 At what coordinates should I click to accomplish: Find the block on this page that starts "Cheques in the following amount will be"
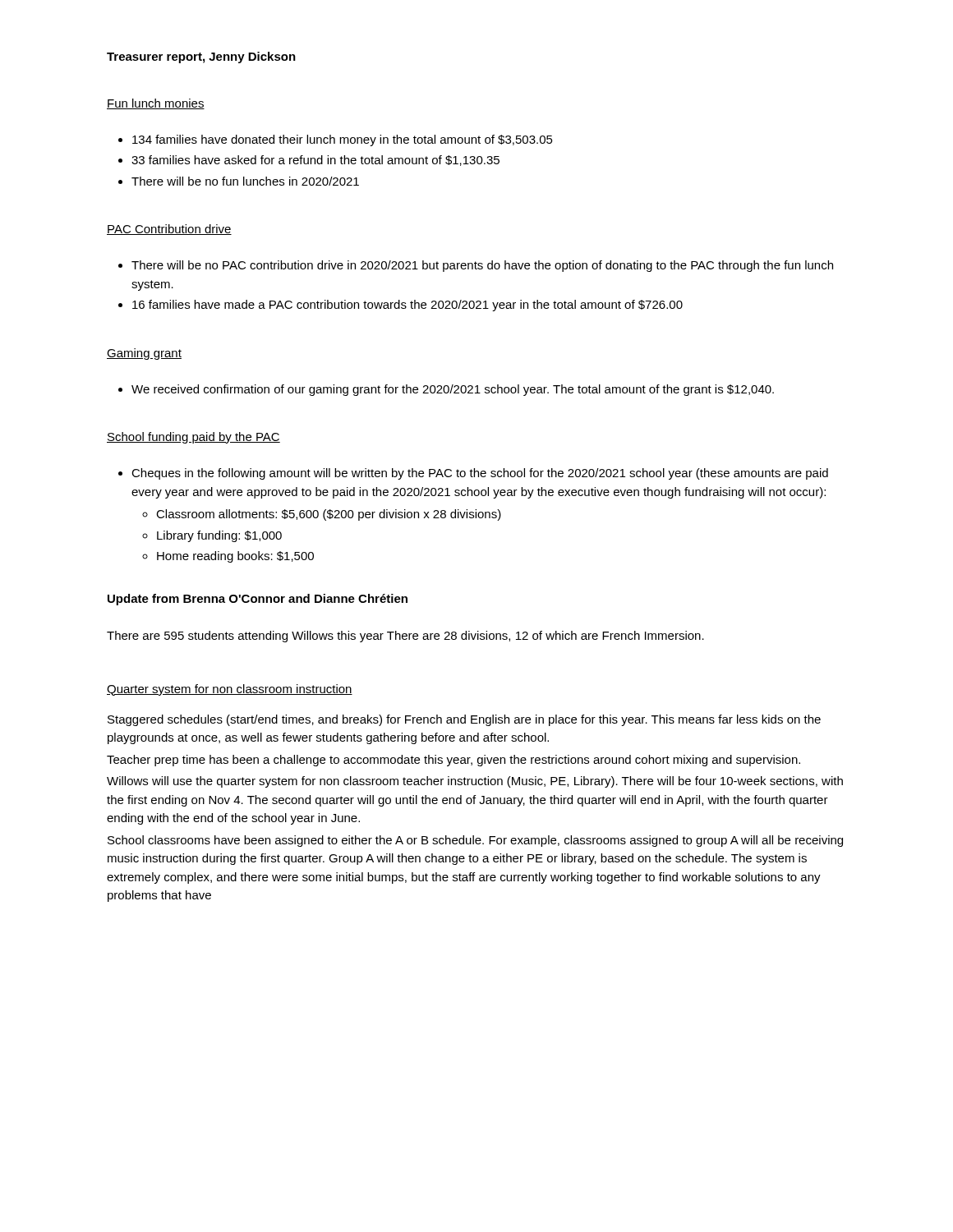point(489,514)
